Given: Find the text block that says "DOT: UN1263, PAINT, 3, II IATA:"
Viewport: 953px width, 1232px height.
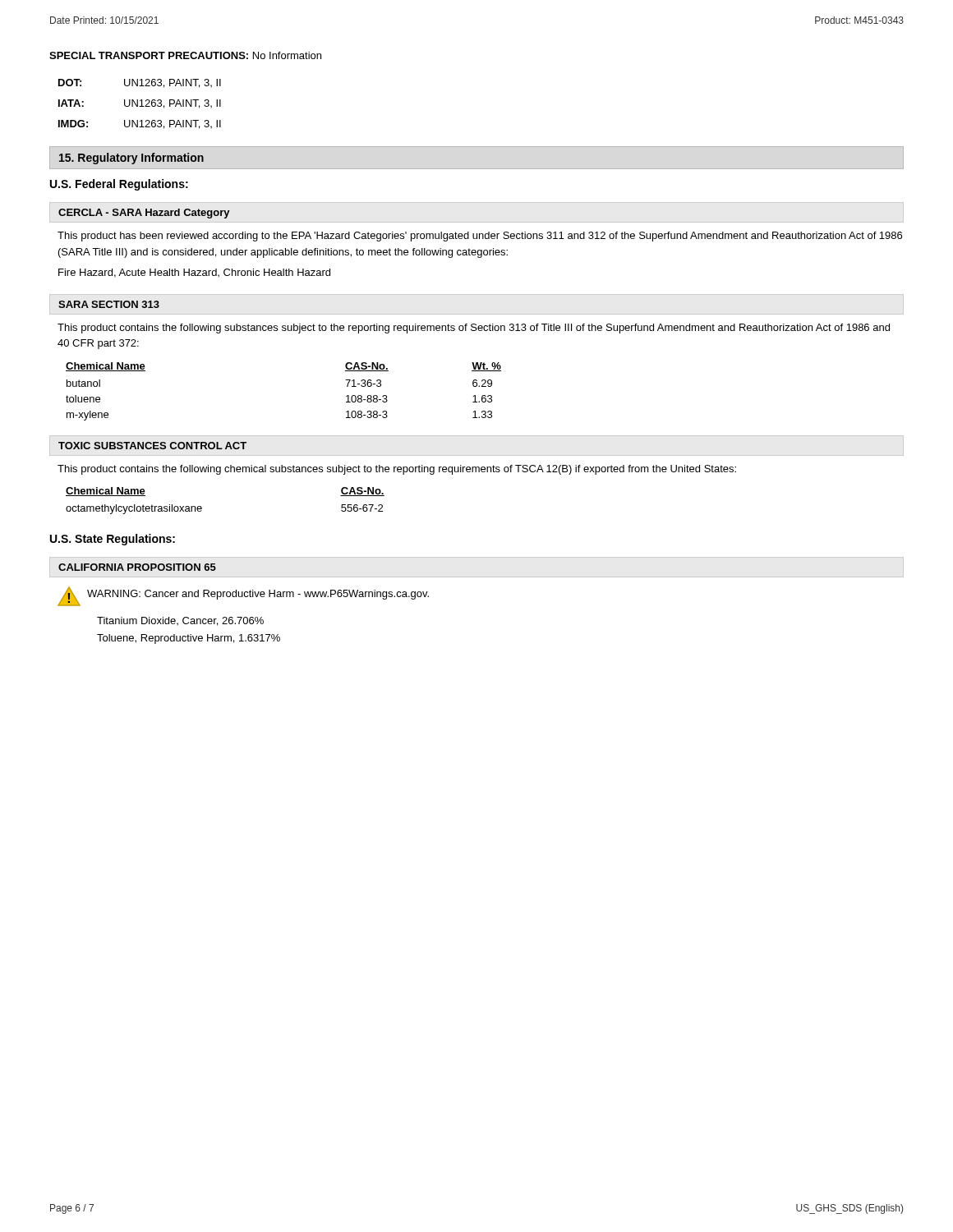Looking at the screenshot, I should point(140,83).
